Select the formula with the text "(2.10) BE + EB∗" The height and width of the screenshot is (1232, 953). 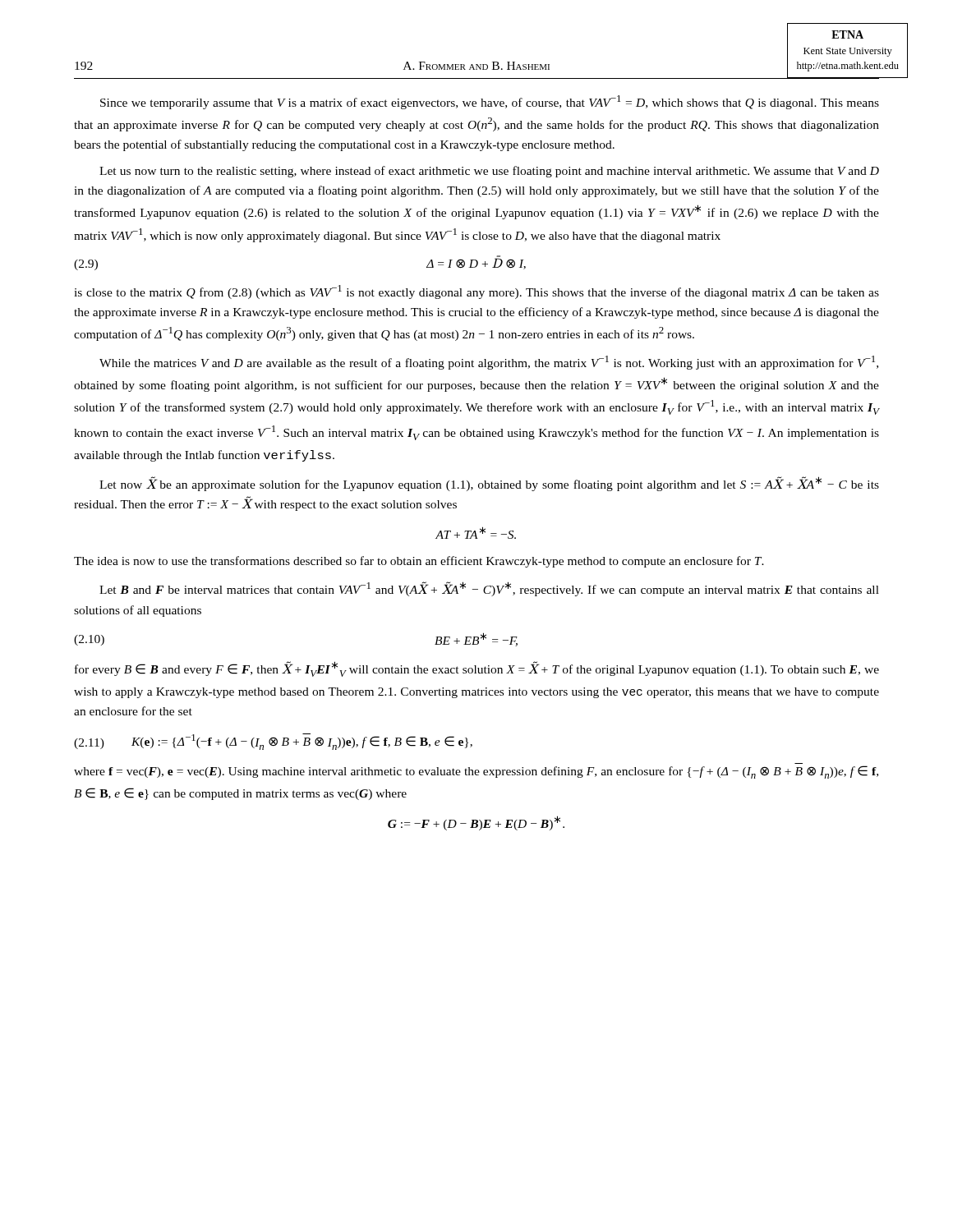pyautogui.click(x=452, y=639)
